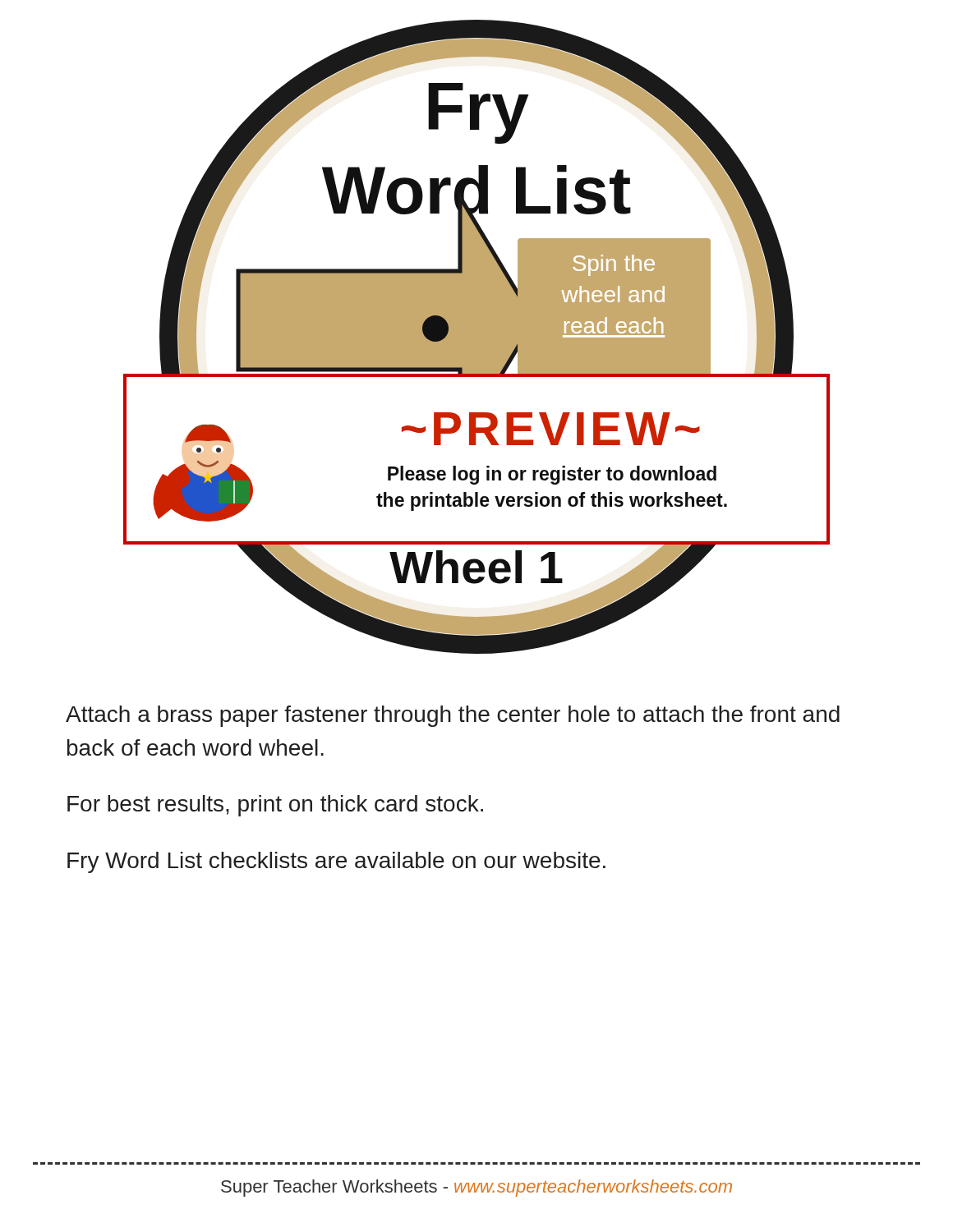Viewport: 953px width, 1232px height.
Task: Find the text that reads "For best results, print on thick card stock."
Action: coord(476,804)
